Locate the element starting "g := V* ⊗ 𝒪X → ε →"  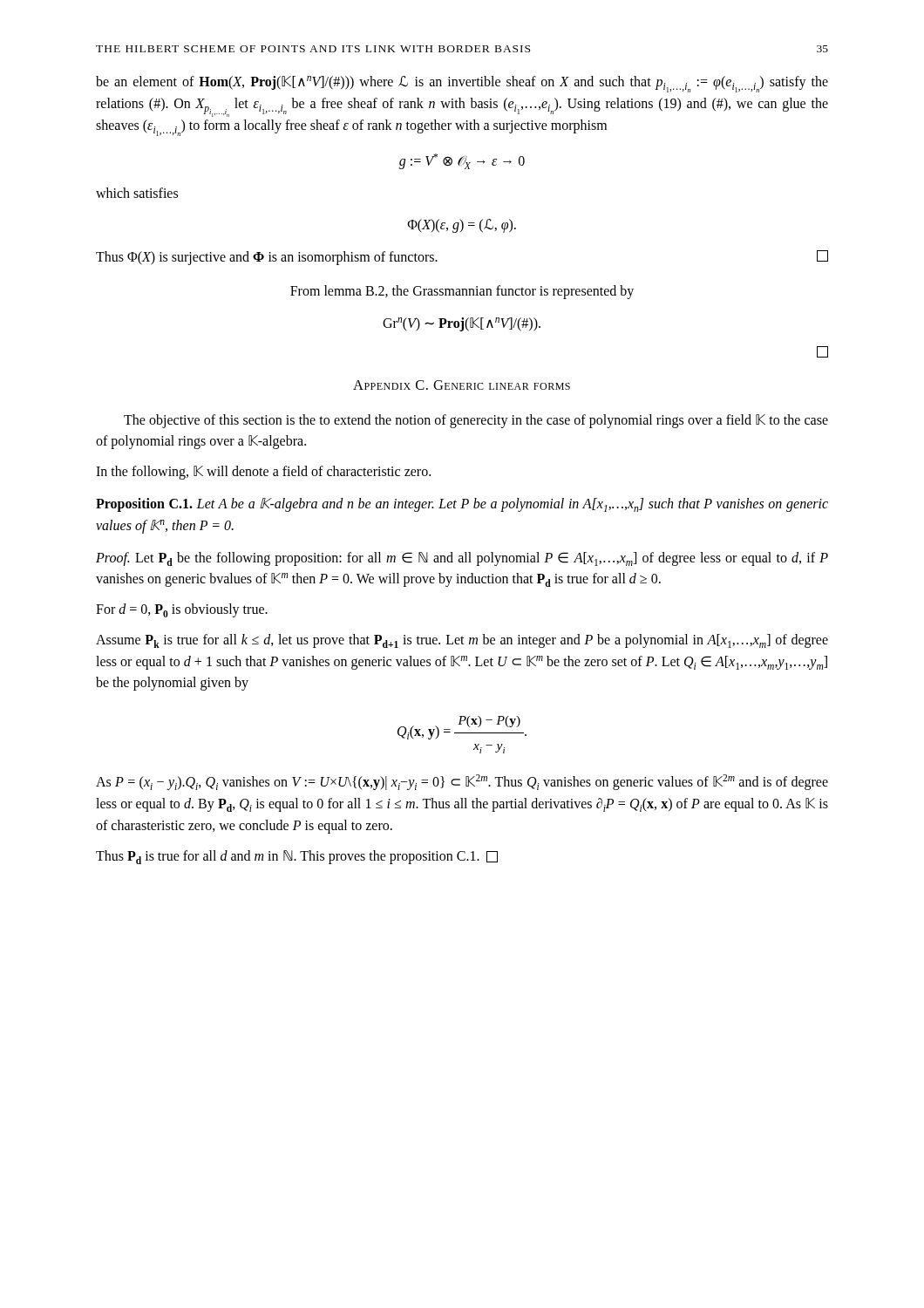pos(462,161)
